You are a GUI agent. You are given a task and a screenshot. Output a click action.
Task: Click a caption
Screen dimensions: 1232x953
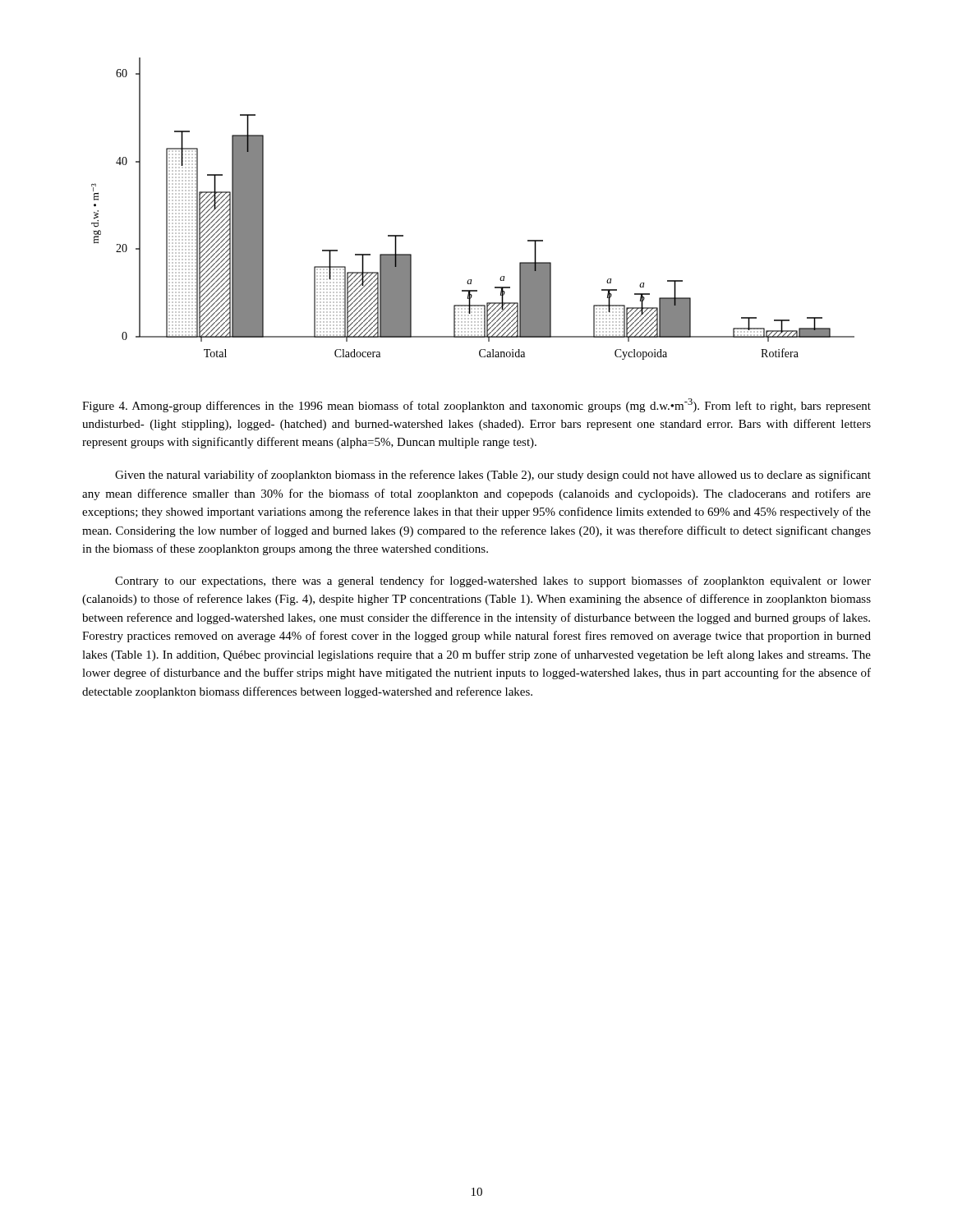(476, 422)
